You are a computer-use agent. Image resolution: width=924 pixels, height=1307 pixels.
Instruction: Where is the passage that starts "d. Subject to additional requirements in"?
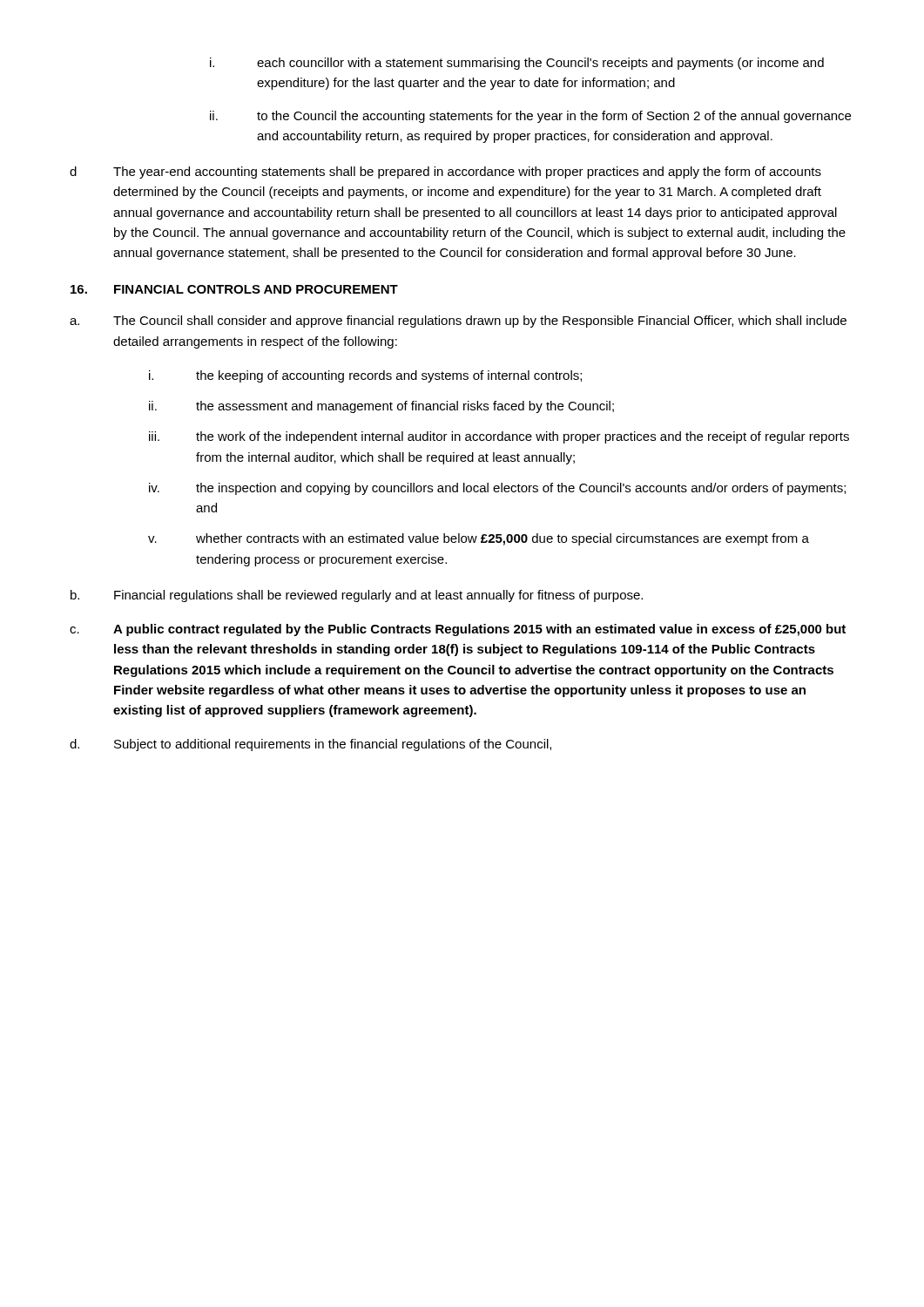tap(462, 744)
